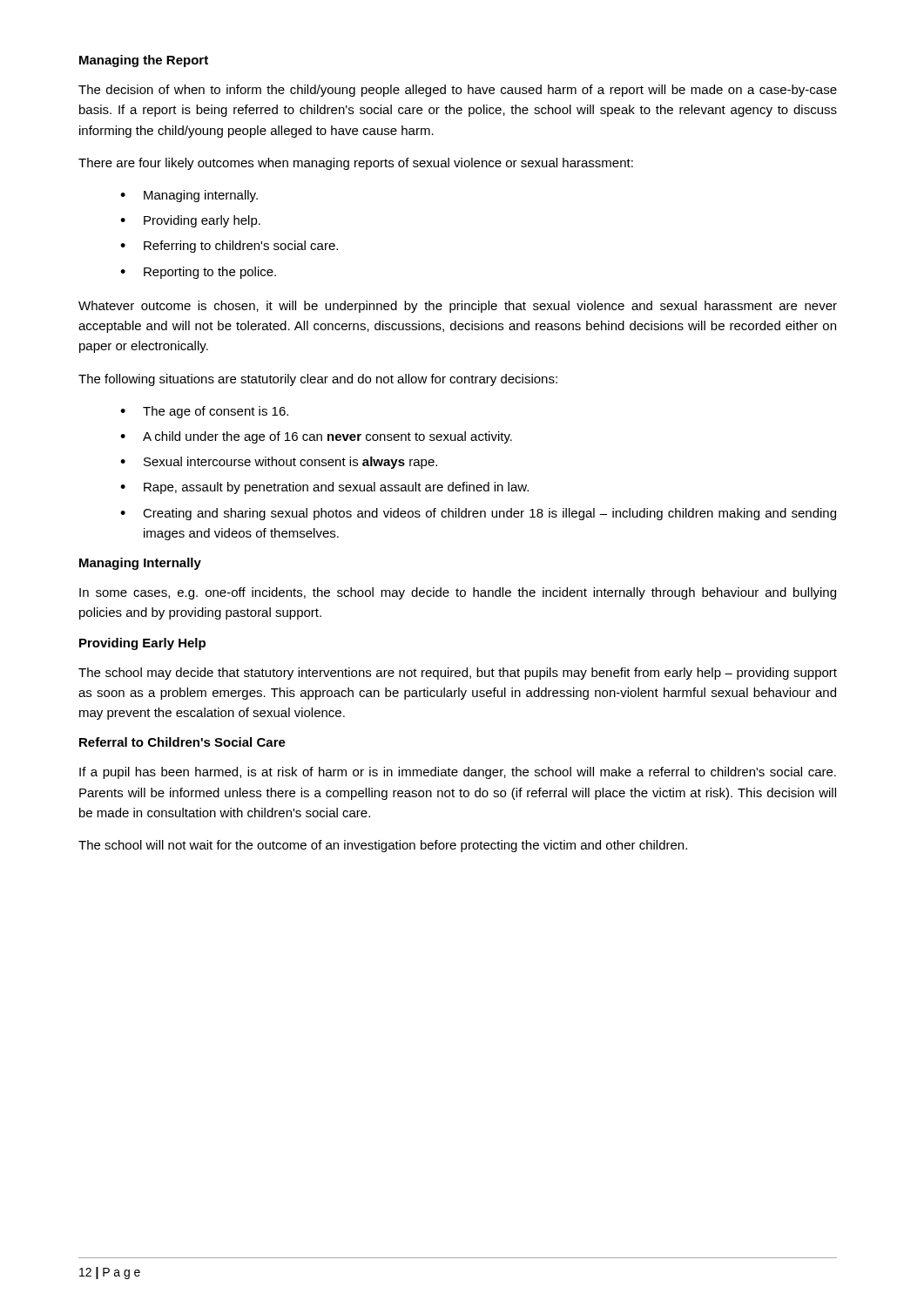Locate the passage starting "In some cases, e.g."
This screenshot has height=1307, width=924.
coord(458,602)
